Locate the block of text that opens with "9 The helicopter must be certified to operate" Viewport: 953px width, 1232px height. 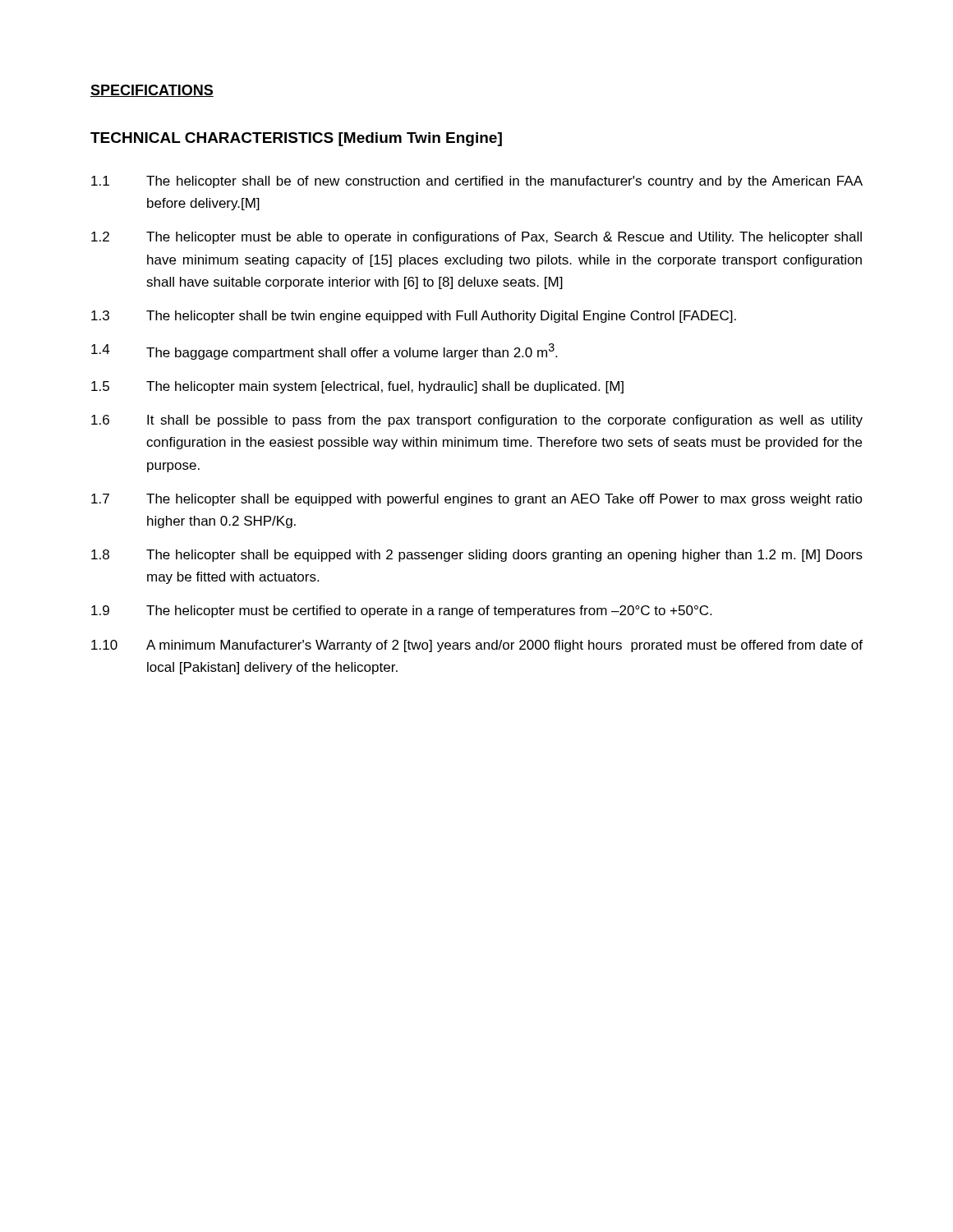pyautogui.click(x=476, y=611)
